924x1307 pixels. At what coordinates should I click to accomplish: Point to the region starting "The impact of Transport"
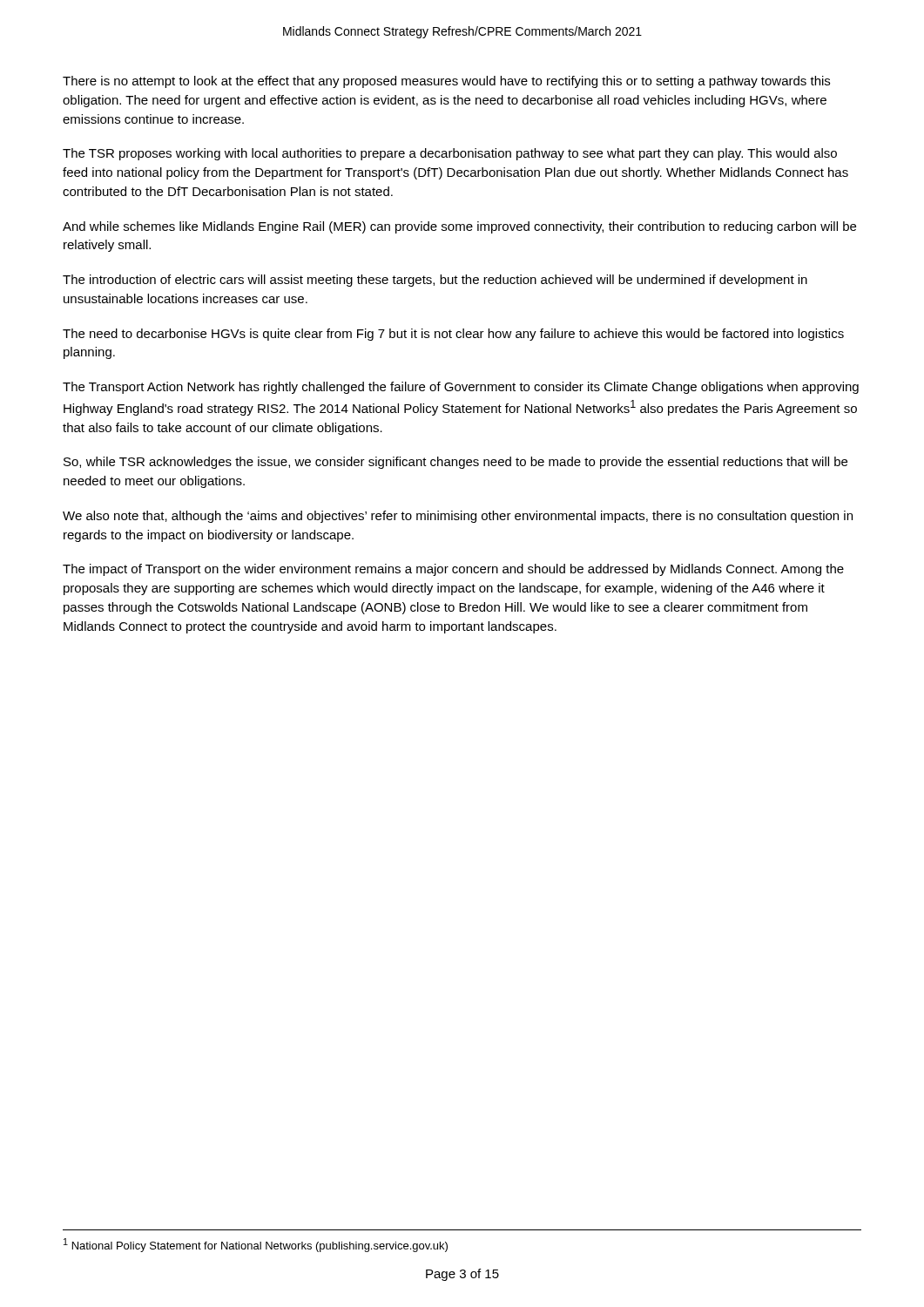click(453, 597)
